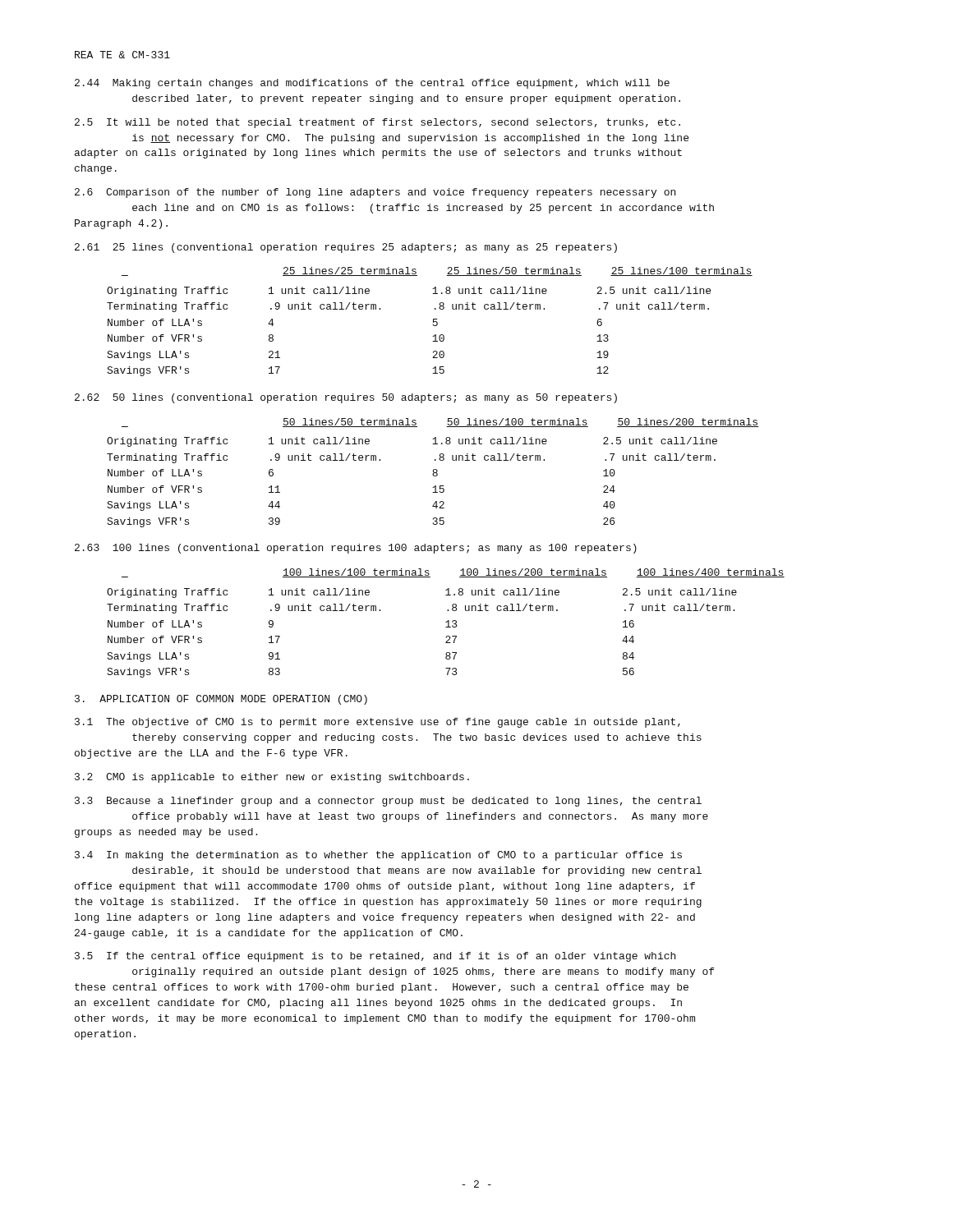
Task: Locate the text block starting "6 Comparison of the number of long line"
Action: [476, 209]
